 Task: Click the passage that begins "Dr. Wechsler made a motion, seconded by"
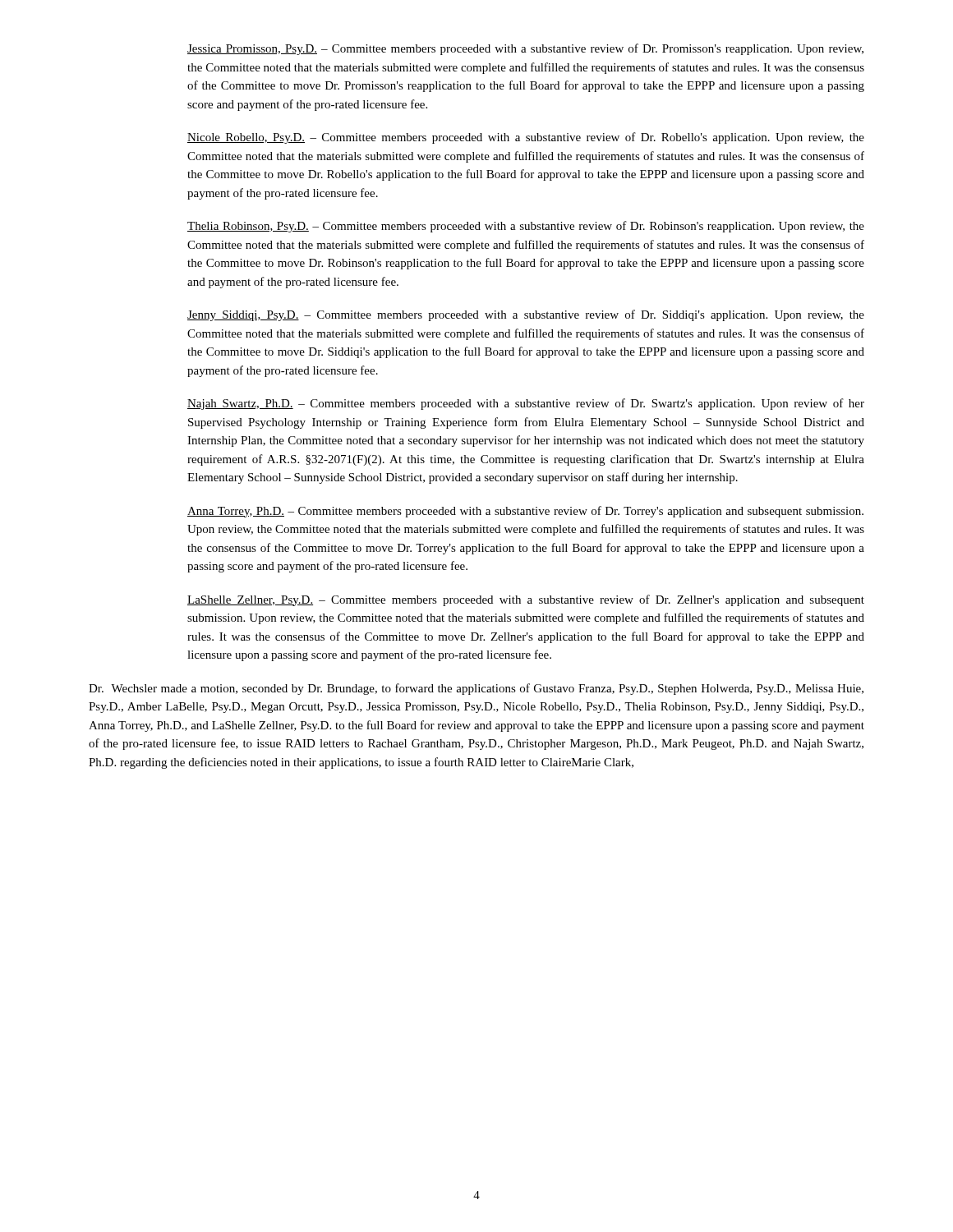[476, 725]
